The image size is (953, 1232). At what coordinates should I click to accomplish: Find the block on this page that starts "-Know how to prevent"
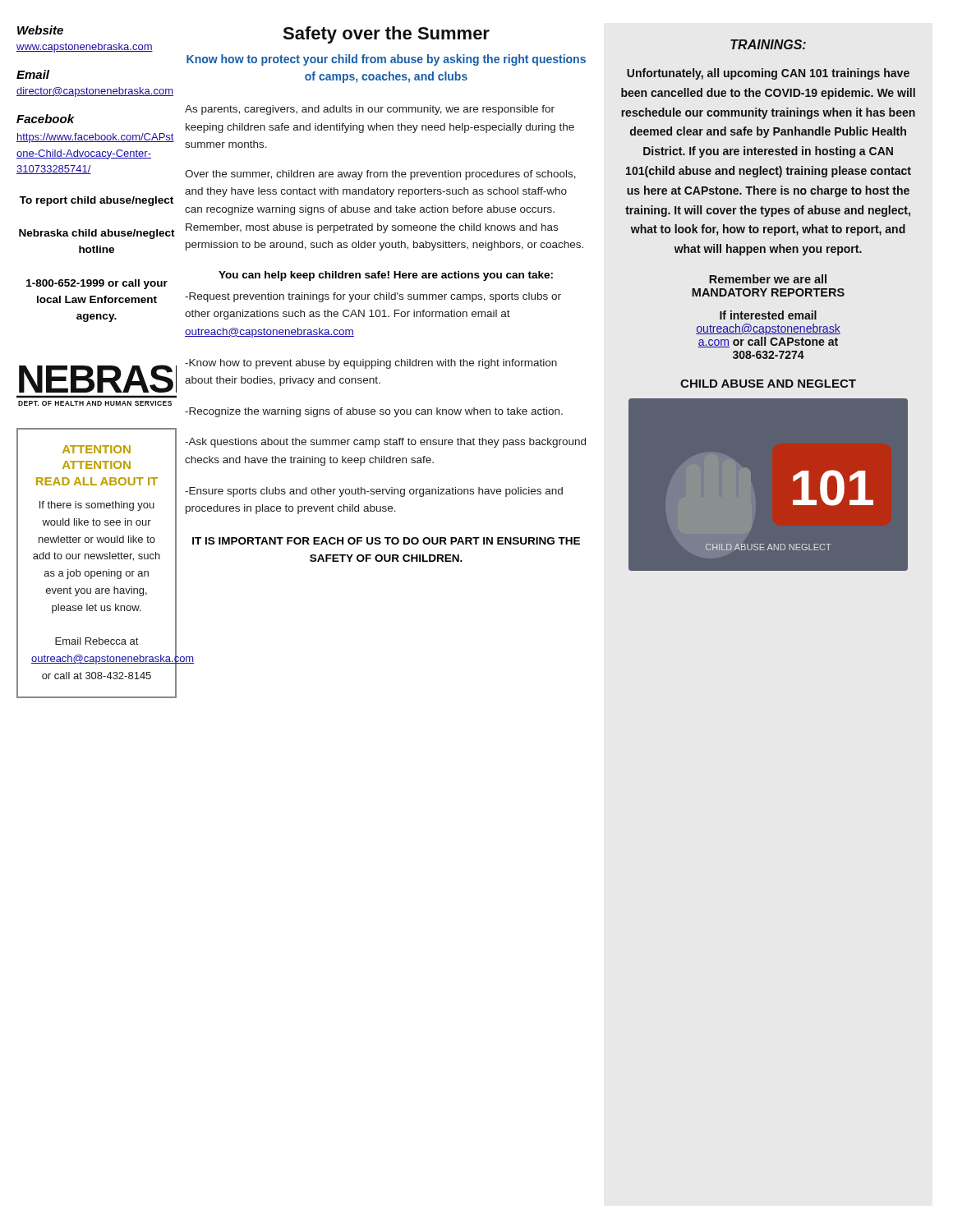[x=371, y=371]
